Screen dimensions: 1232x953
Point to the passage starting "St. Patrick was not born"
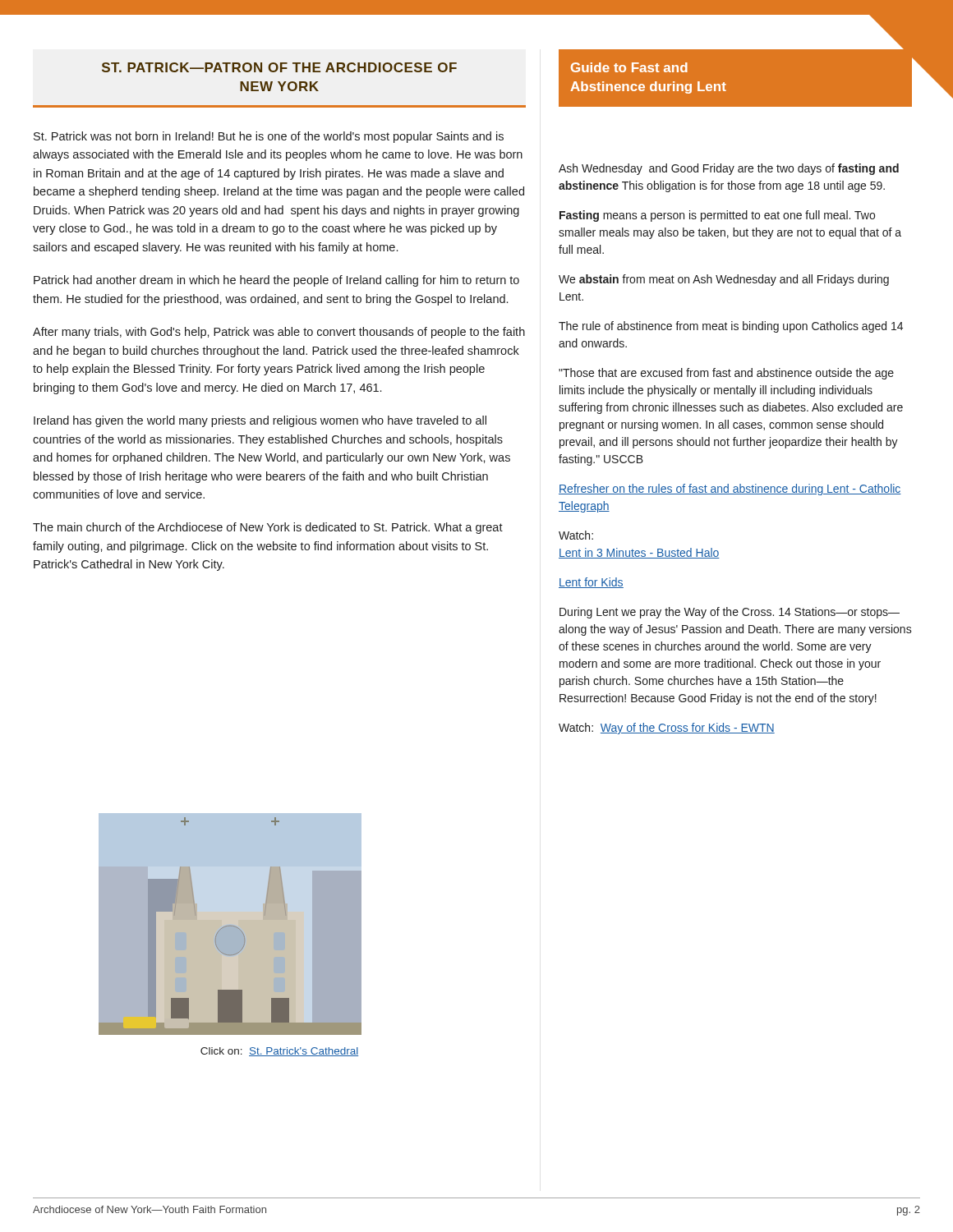tap(279, 192)
